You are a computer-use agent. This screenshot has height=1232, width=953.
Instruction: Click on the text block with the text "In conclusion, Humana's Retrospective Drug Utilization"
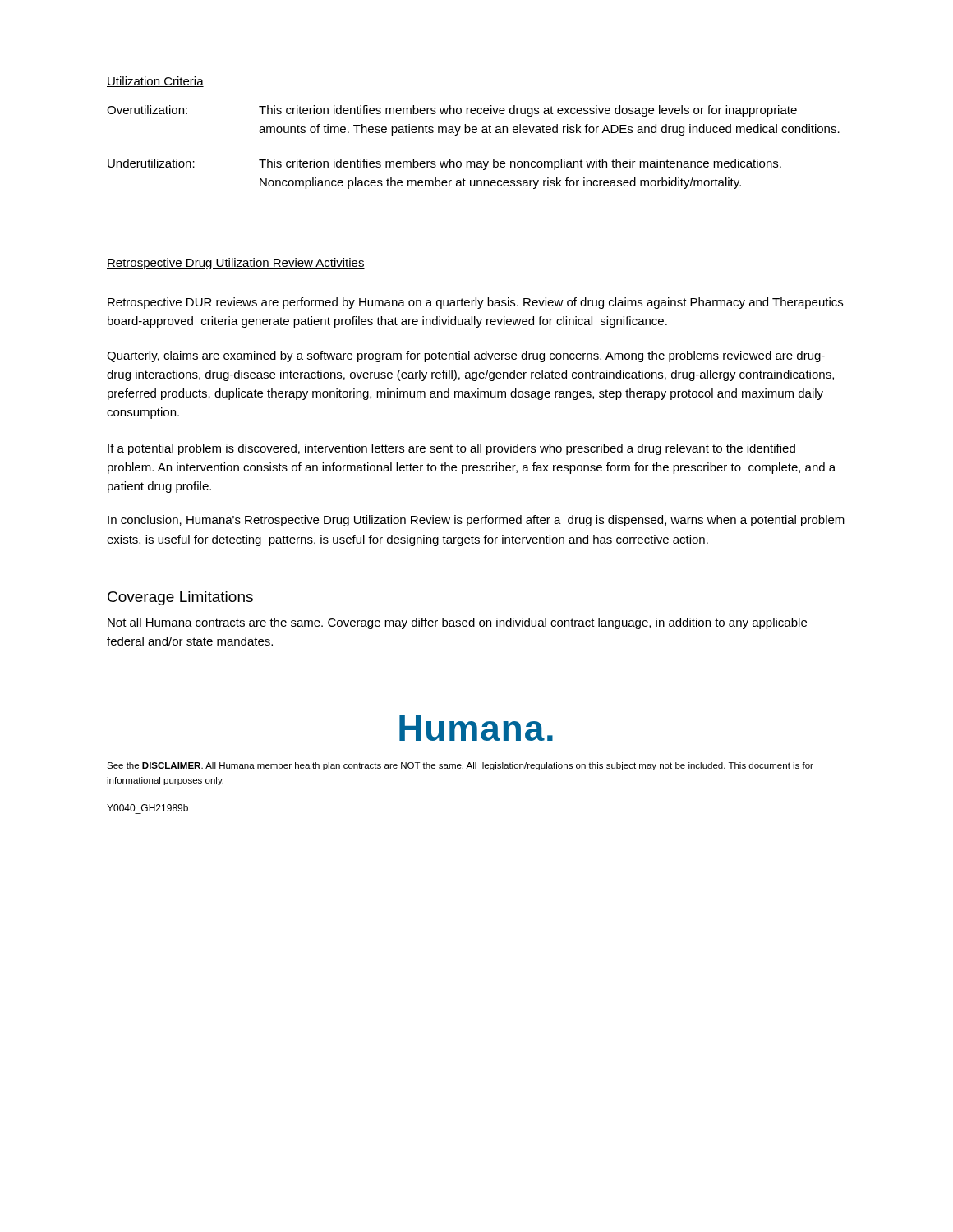pyautogui.click(x=476, y=529)
